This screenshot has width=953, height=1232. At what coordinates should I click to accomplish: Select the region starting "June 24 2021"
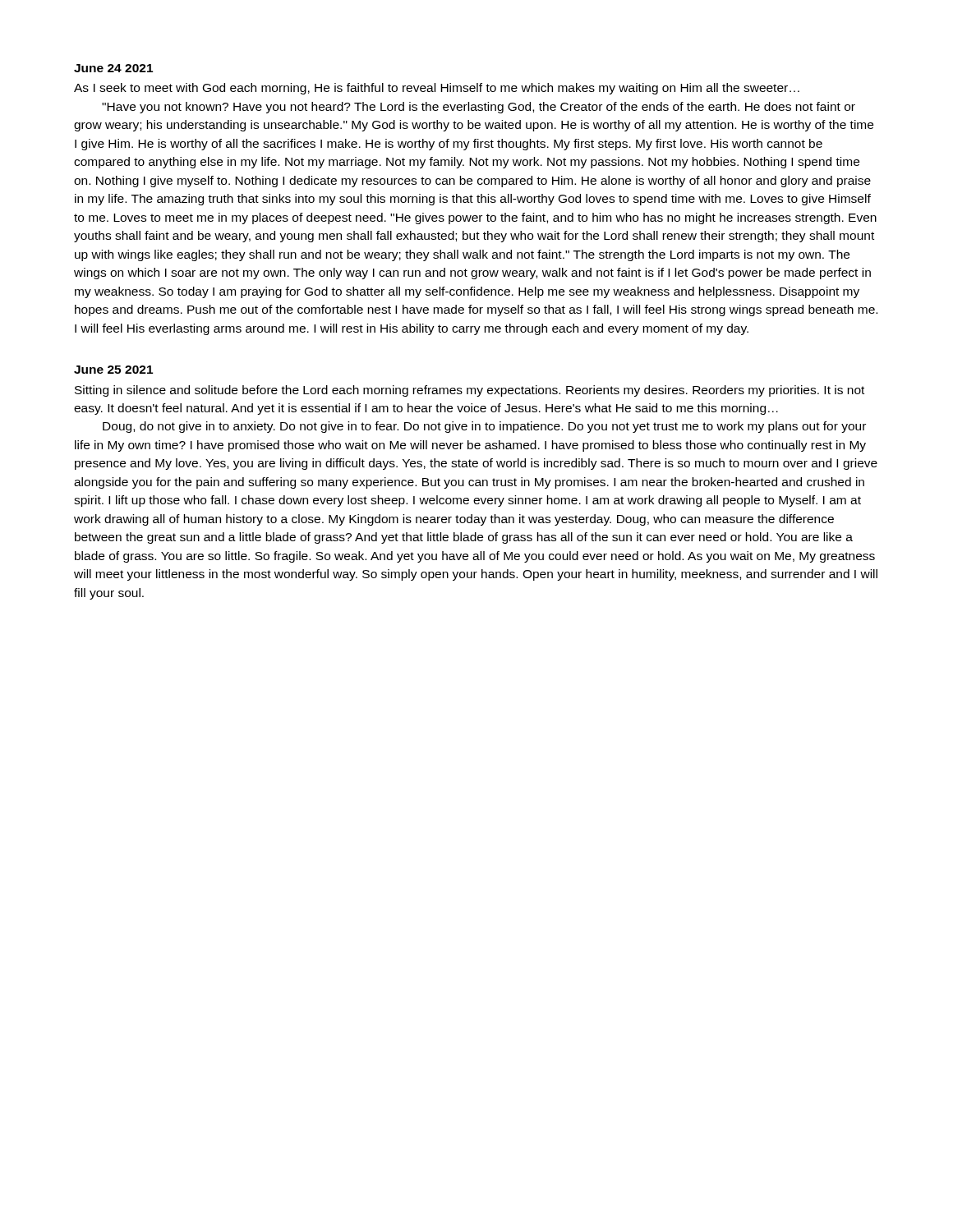point(114,68)
